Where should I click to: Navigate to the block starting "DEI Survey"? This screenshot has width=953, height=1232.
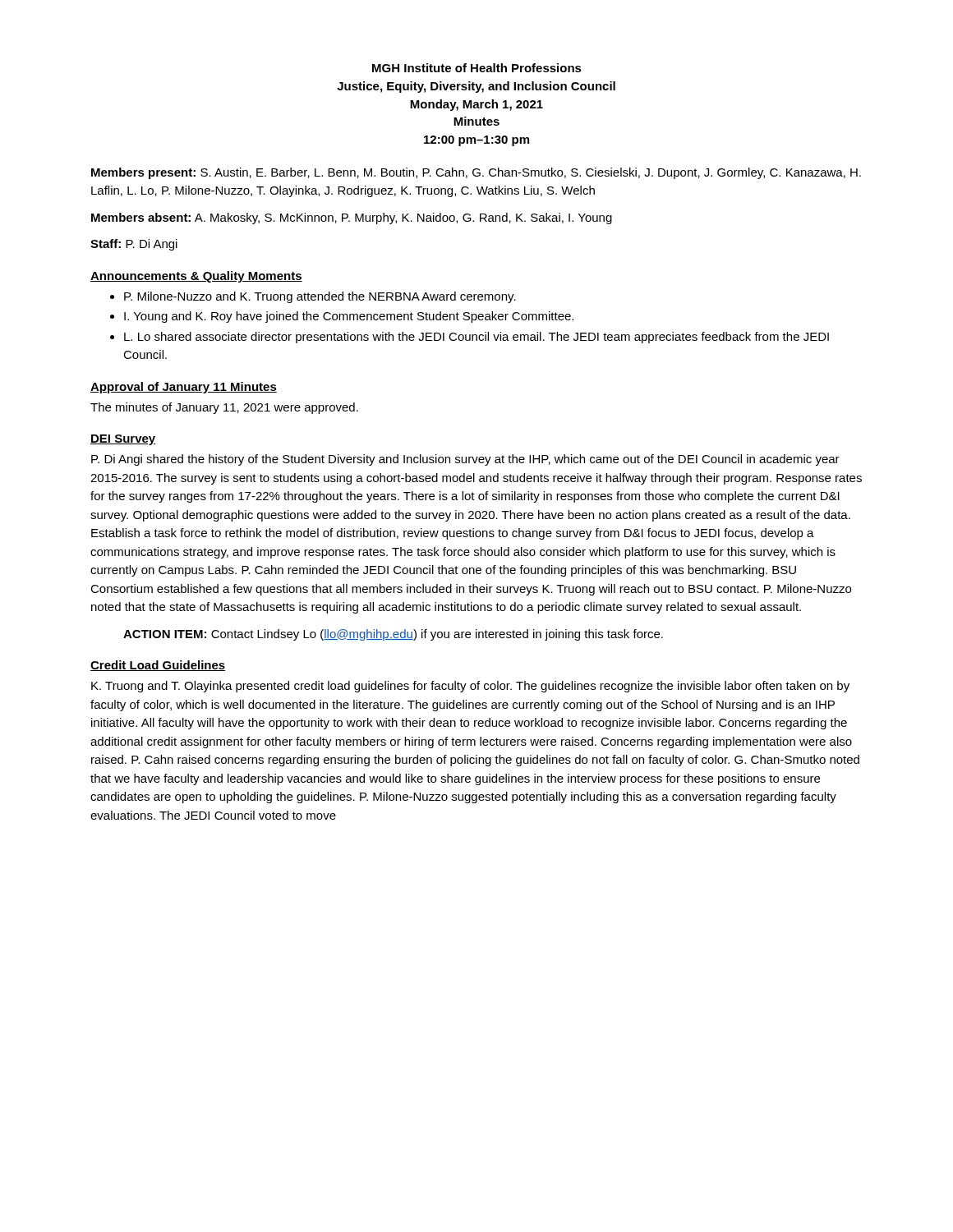[x=123, y=438]
